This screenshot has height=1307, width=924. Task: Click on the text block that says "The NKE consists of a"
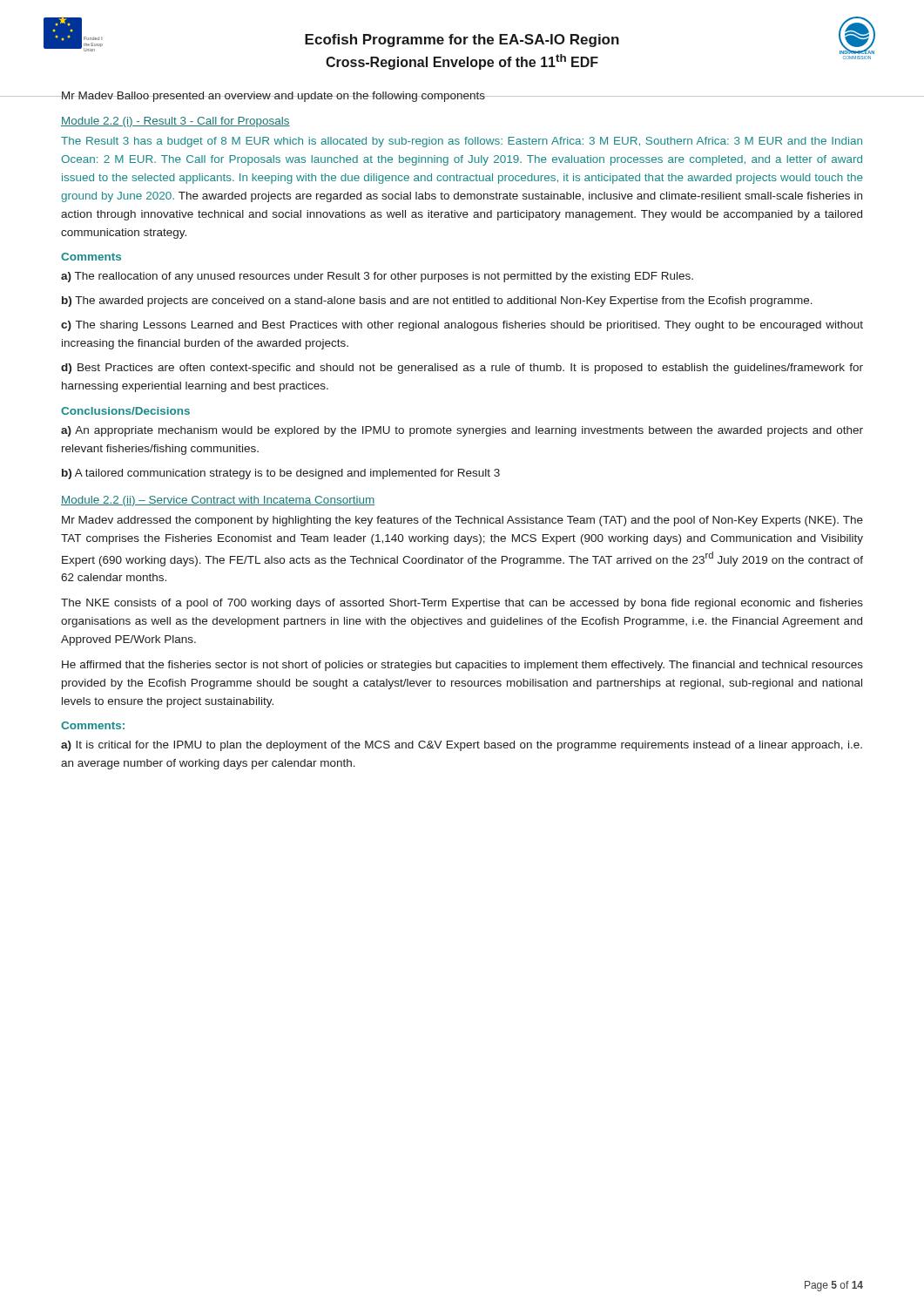click(x=462, y=621)
